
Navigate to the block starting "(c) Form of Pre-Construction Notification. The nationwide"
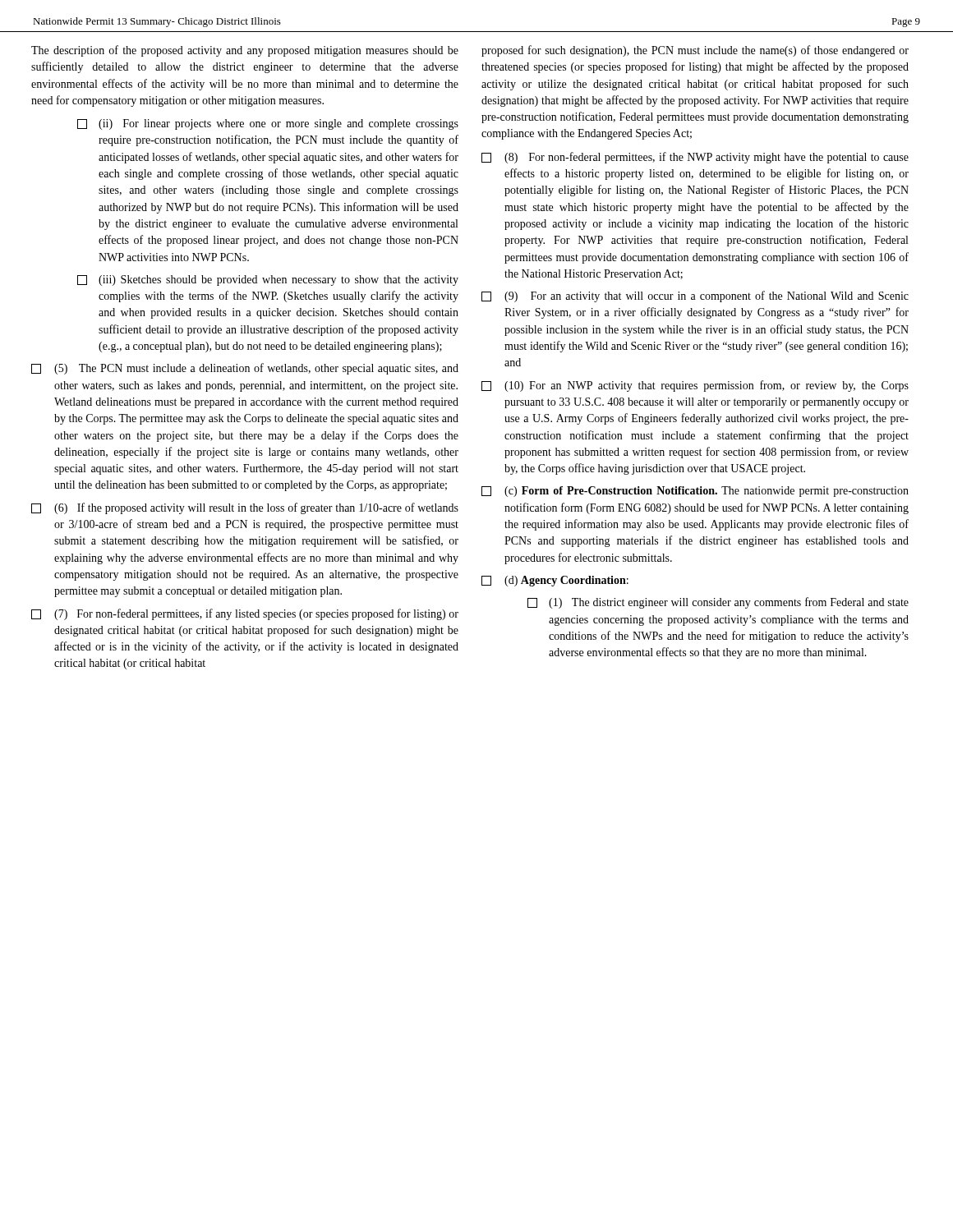click(695, 525)
